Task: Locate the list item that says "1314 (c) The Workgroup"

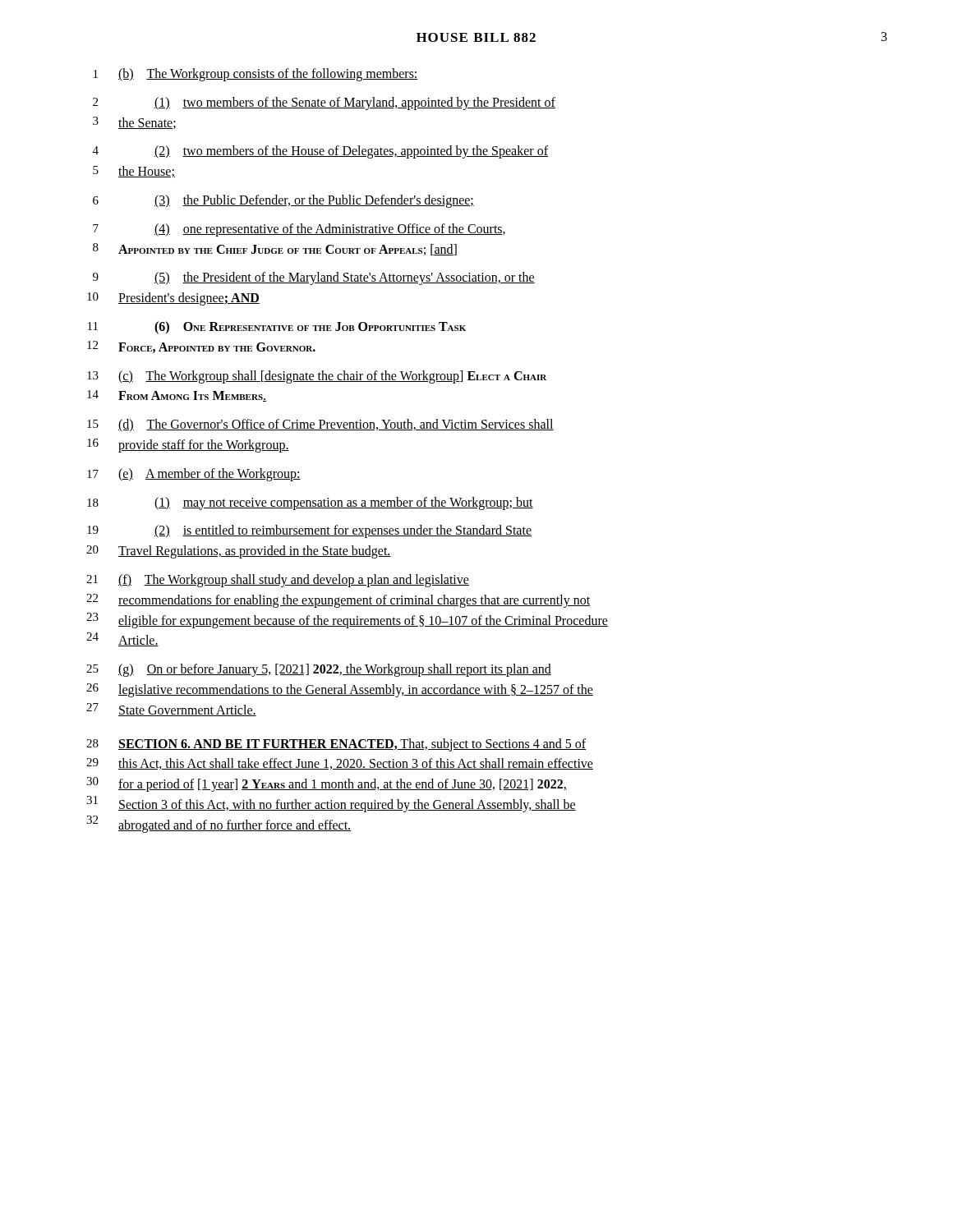Action: 476,386
